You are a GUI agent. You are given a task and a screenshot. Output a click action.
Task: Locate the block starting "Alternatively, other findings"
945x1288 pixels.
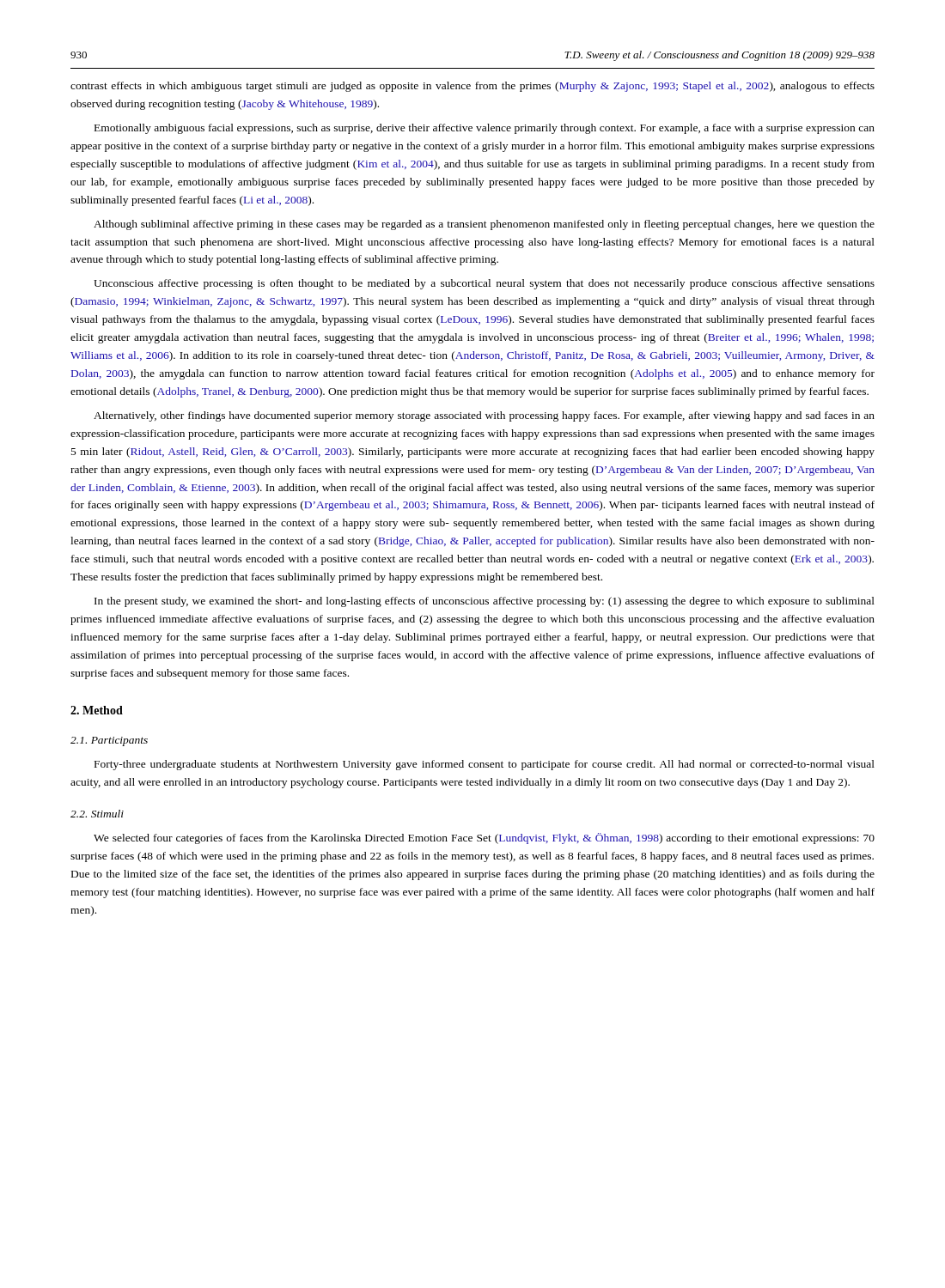point(472,497)
